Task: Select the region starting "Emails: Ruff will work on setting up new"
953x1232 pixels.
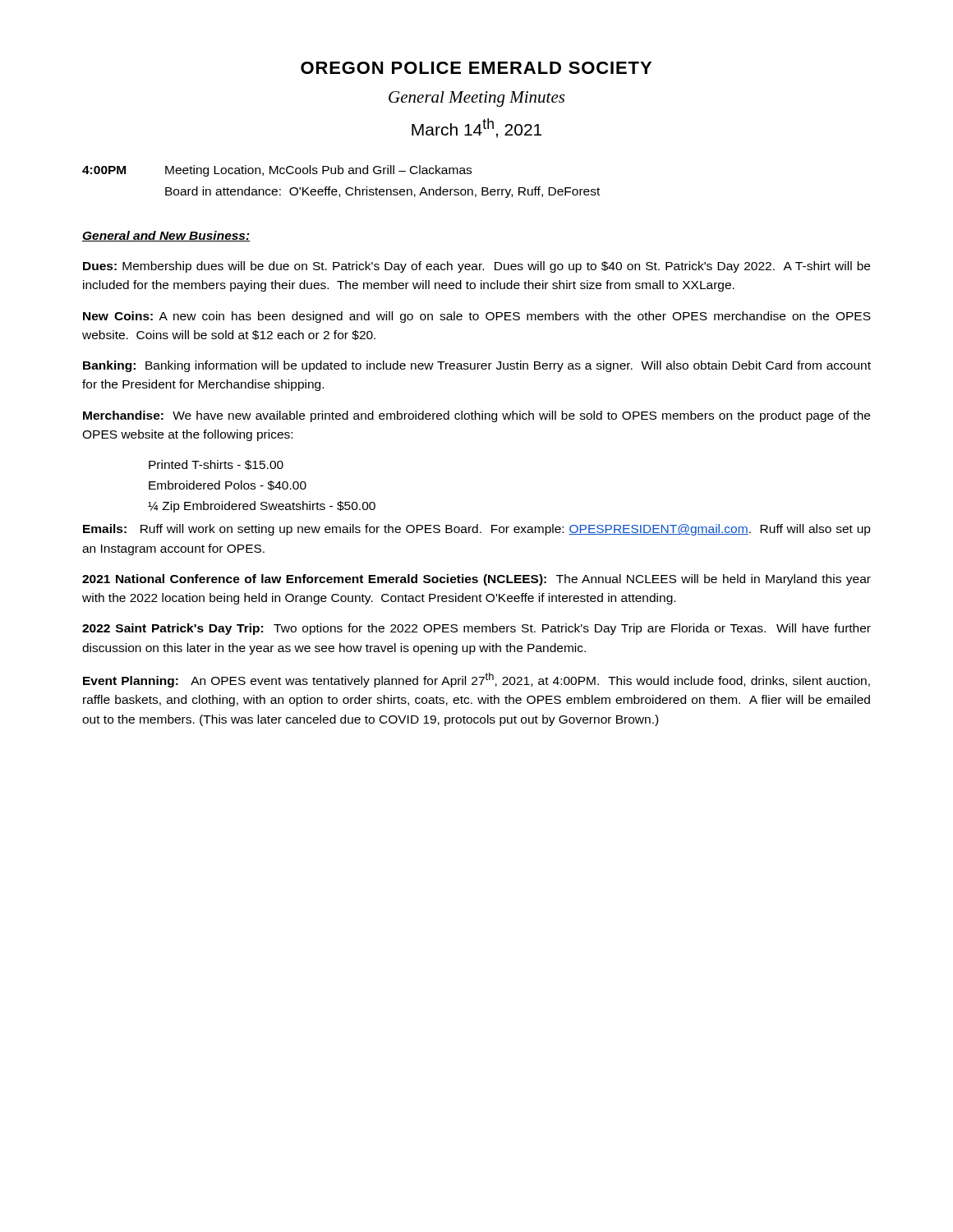Action: tap(476, 538)
